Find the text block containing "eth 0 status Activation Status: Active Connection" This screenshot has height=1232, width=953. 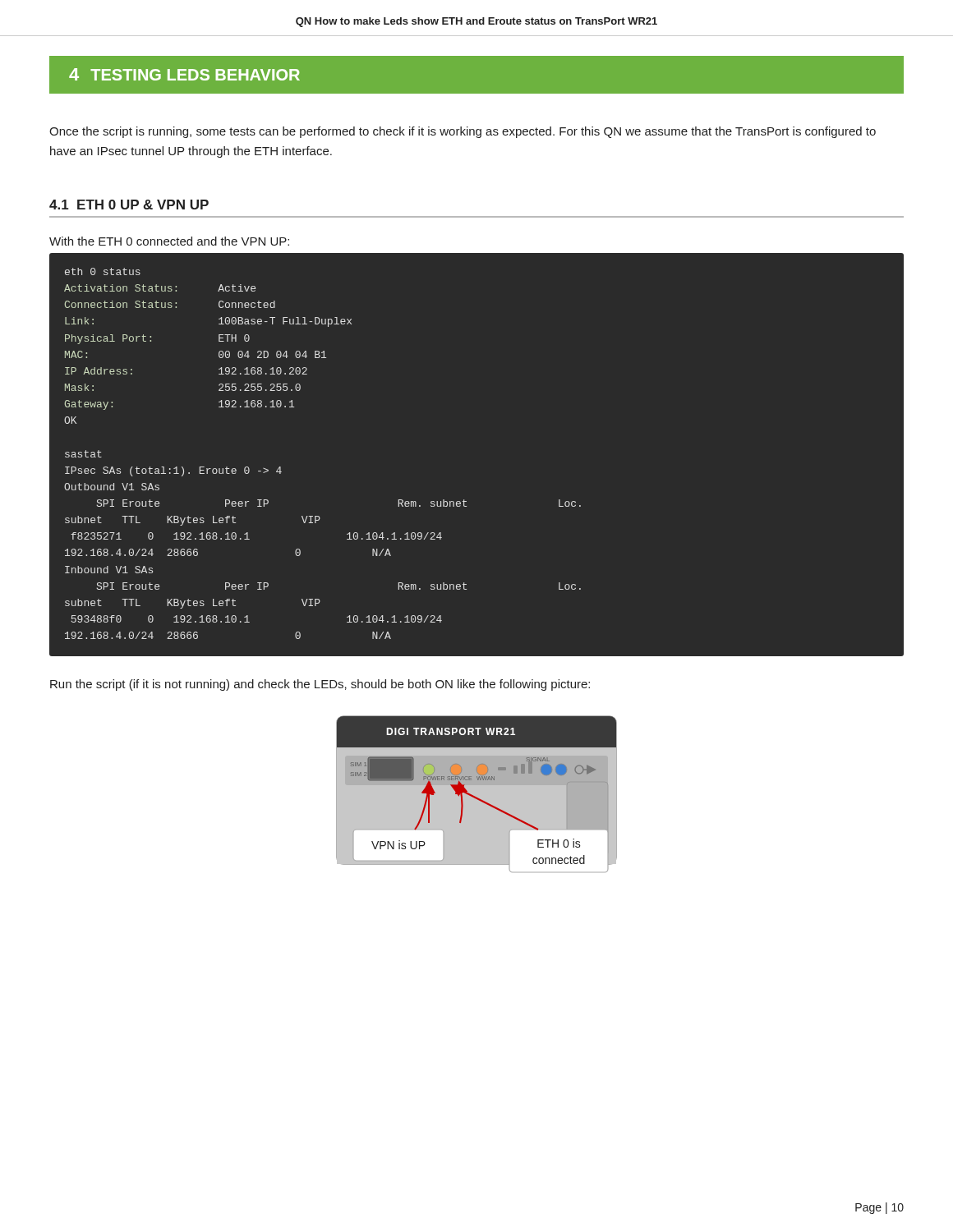click(103, 271)
